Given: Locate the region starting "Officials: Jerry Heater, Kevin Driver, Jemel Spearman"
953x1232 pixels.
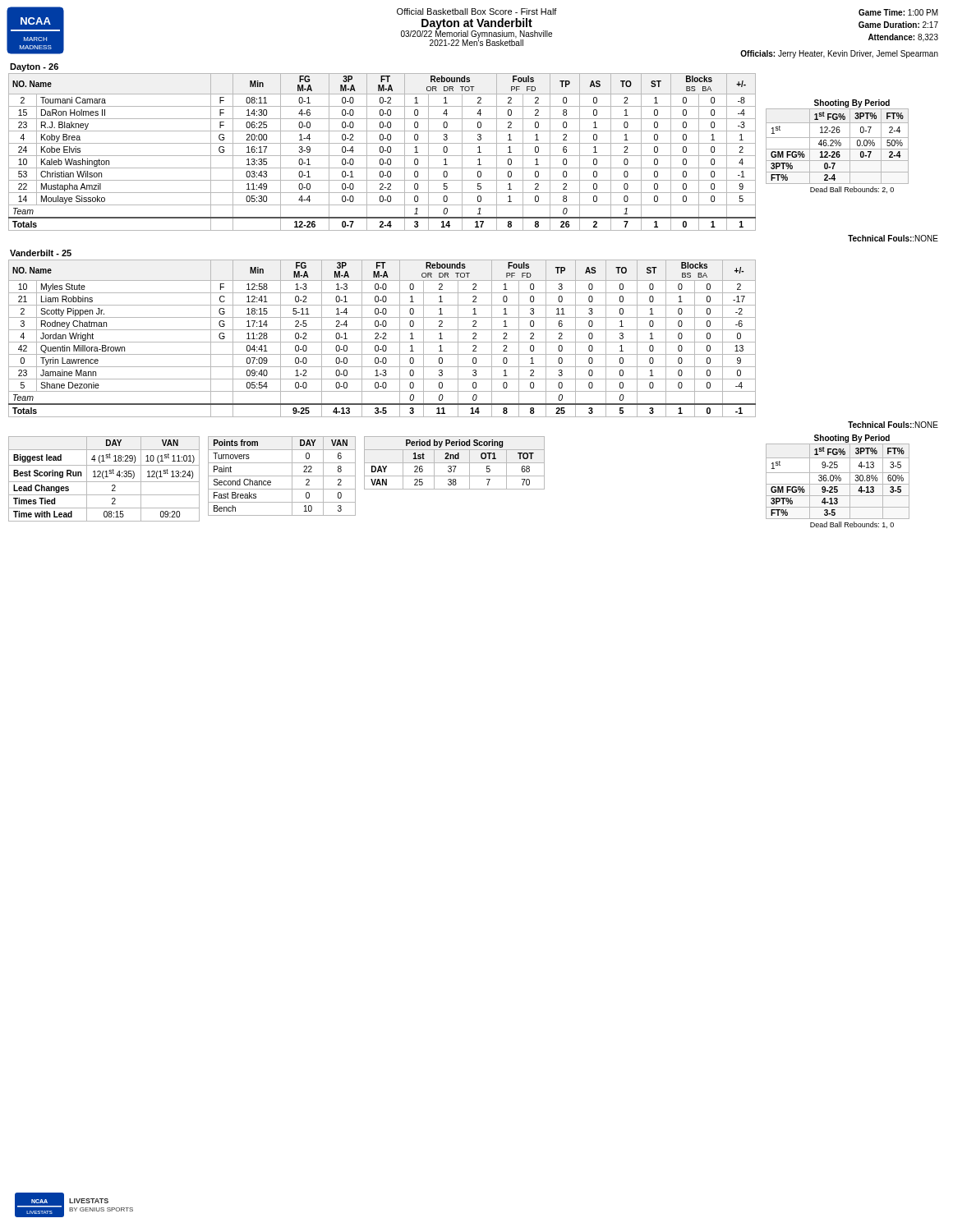Looking at the screenshot, I should tap(839, 54).
